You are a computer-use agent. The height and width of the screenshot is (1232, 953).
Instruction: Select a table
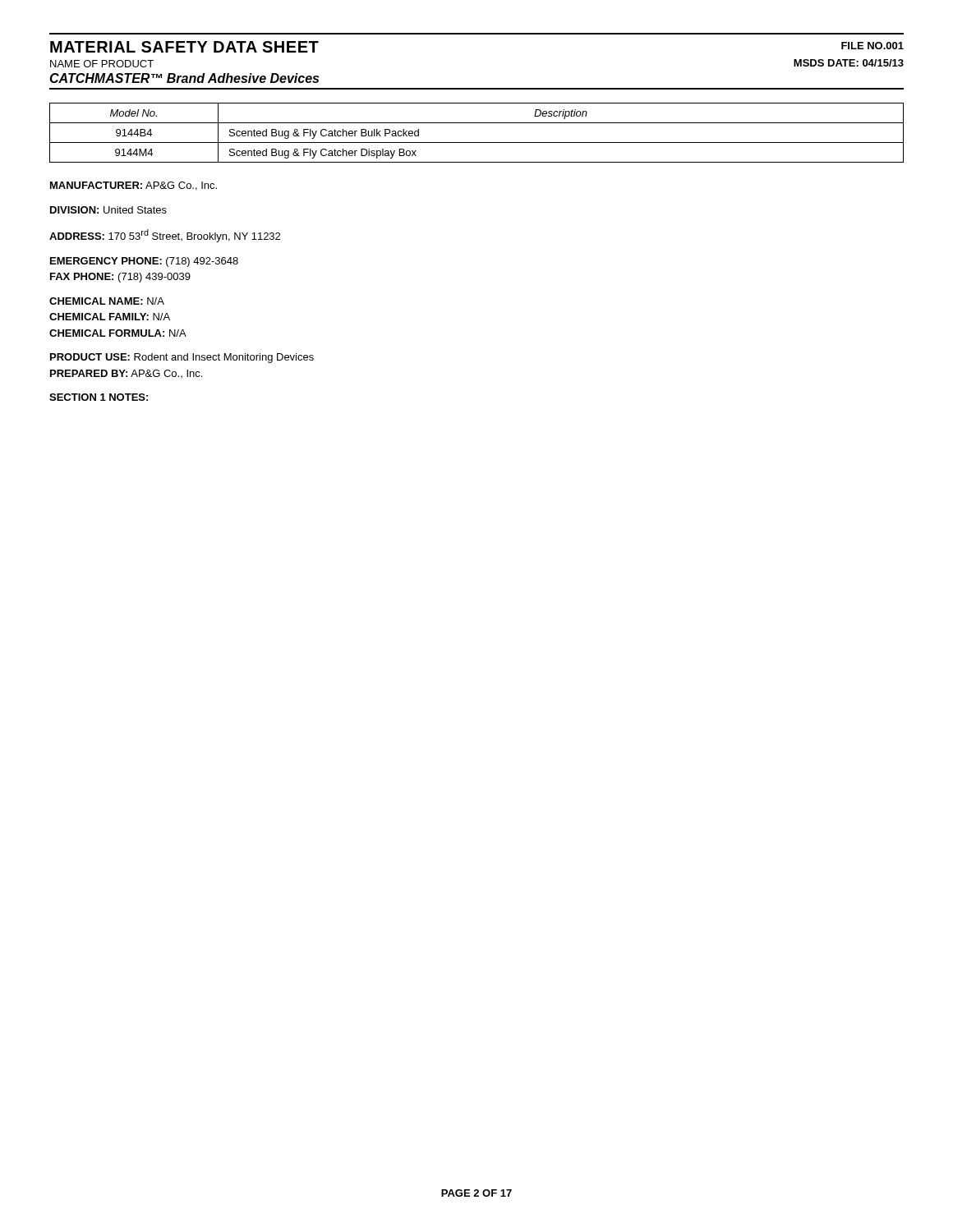click(476, 133)
